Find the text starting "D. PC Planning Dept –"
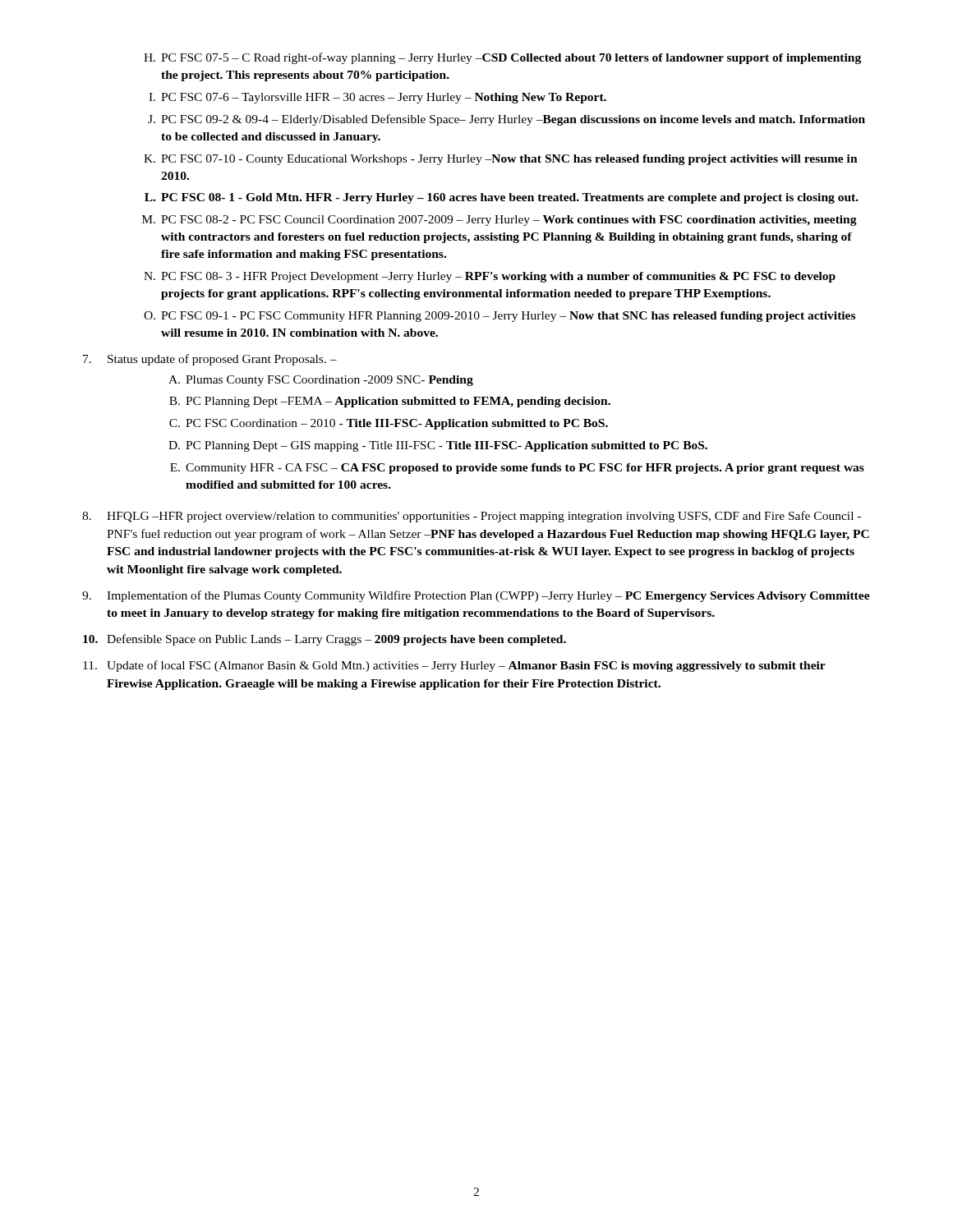 [513, 446]
